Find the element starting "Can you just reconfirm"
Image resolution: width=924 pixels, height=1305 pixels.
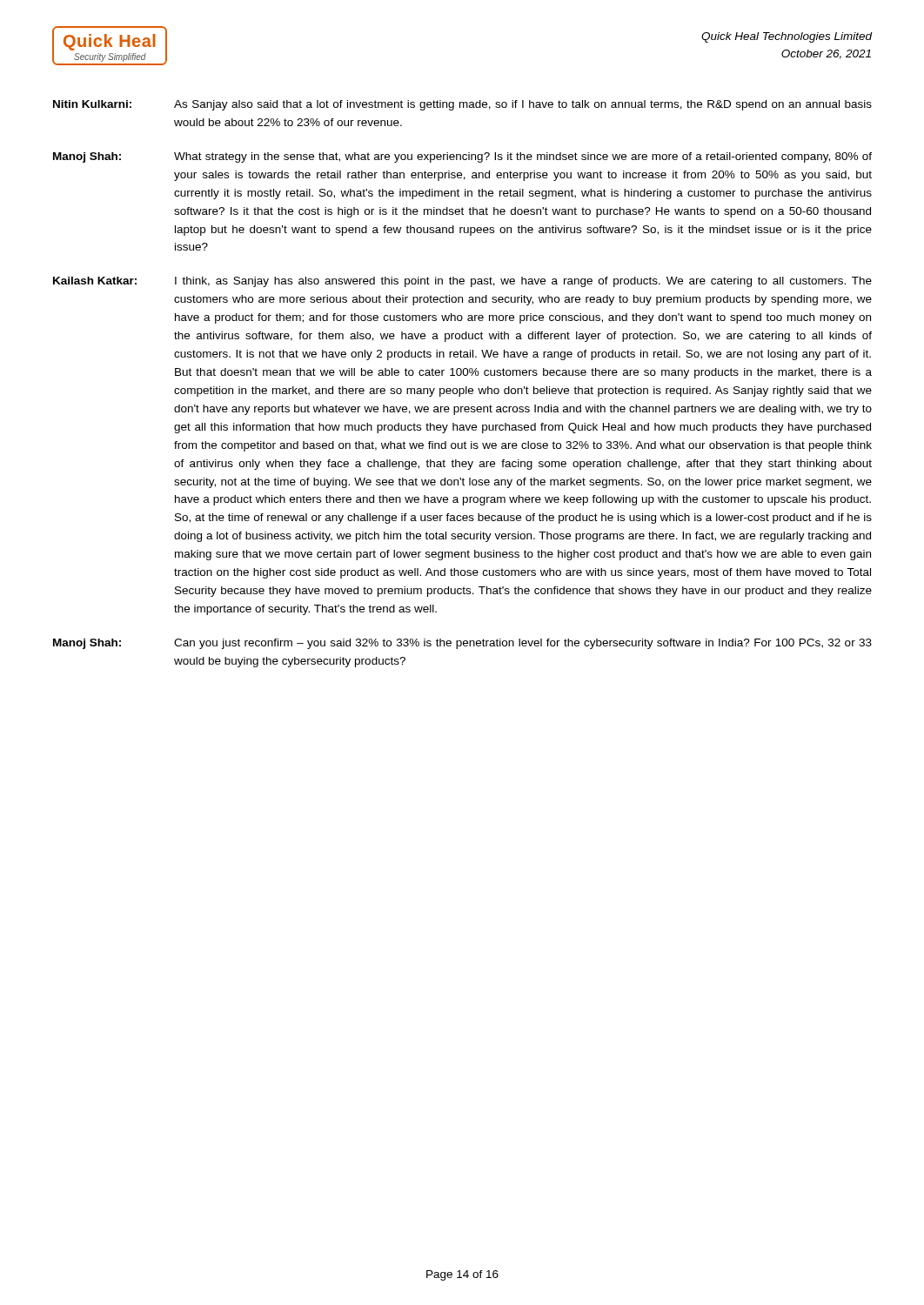pos(523,652)
